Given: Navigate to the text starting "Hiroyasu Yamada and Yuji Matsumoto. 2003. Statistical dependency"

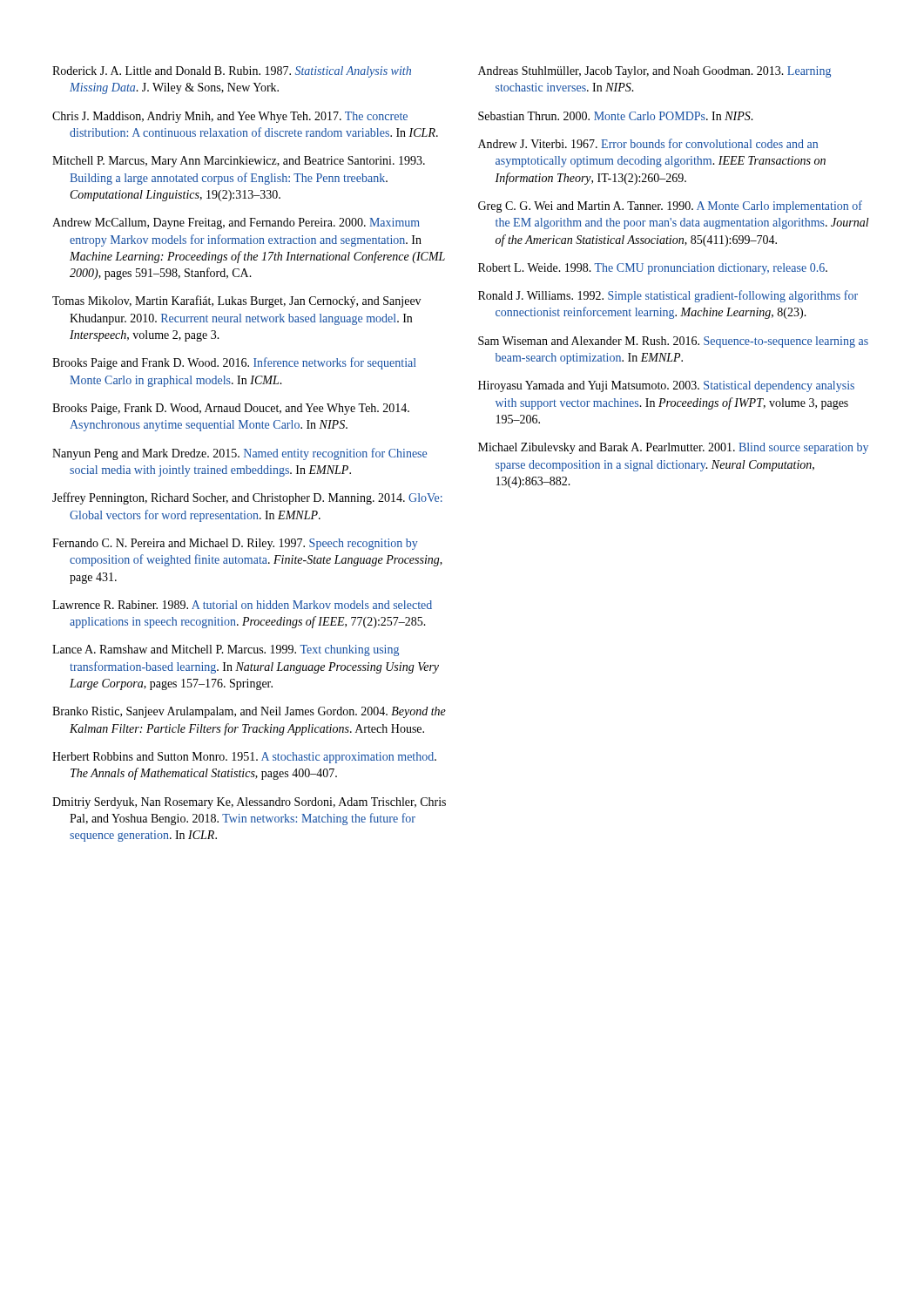Looking at the screenshot, I should pyautogui.click(x=666, y=403).
